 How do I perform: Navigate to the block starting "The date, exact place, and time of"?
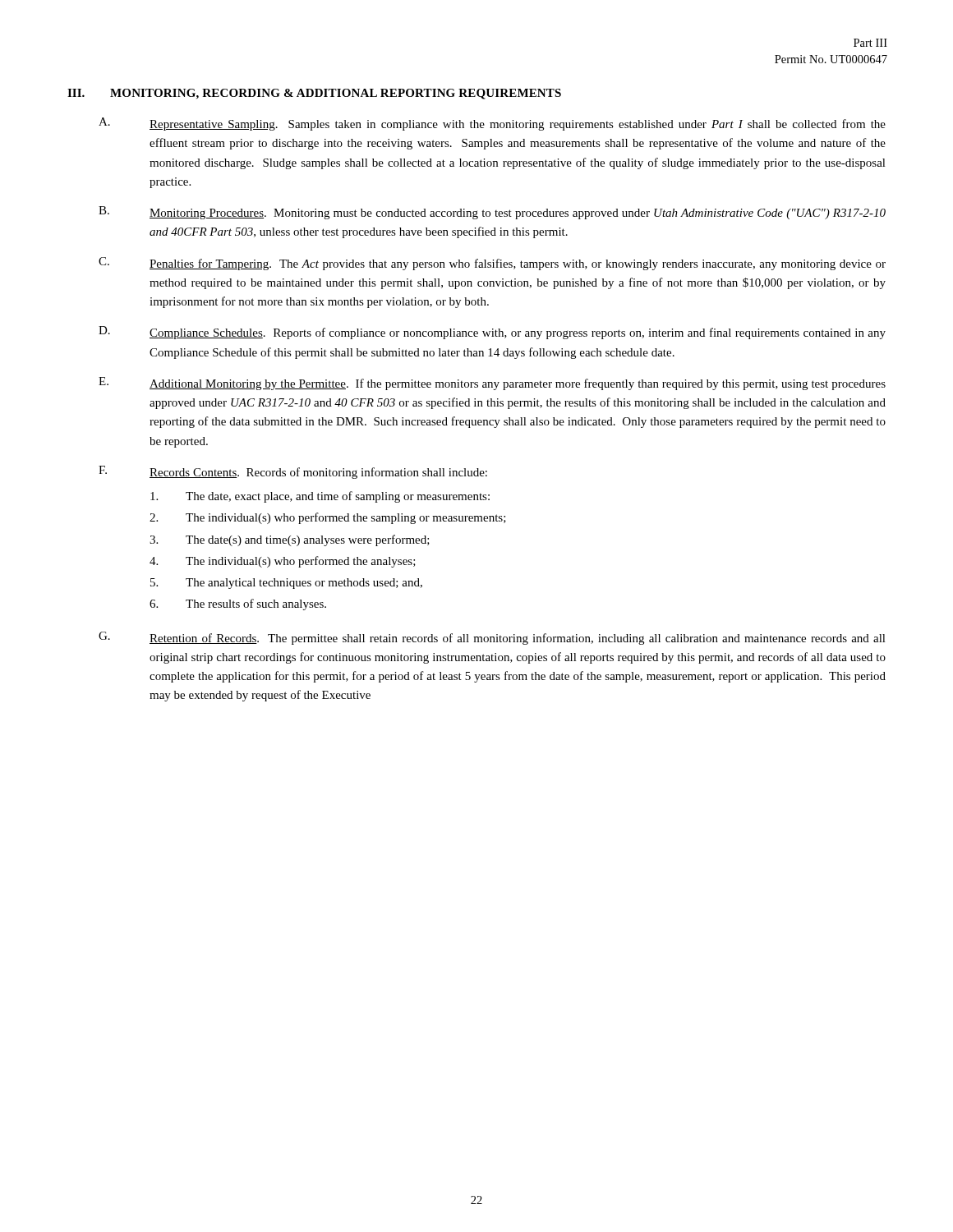point(320,497)
